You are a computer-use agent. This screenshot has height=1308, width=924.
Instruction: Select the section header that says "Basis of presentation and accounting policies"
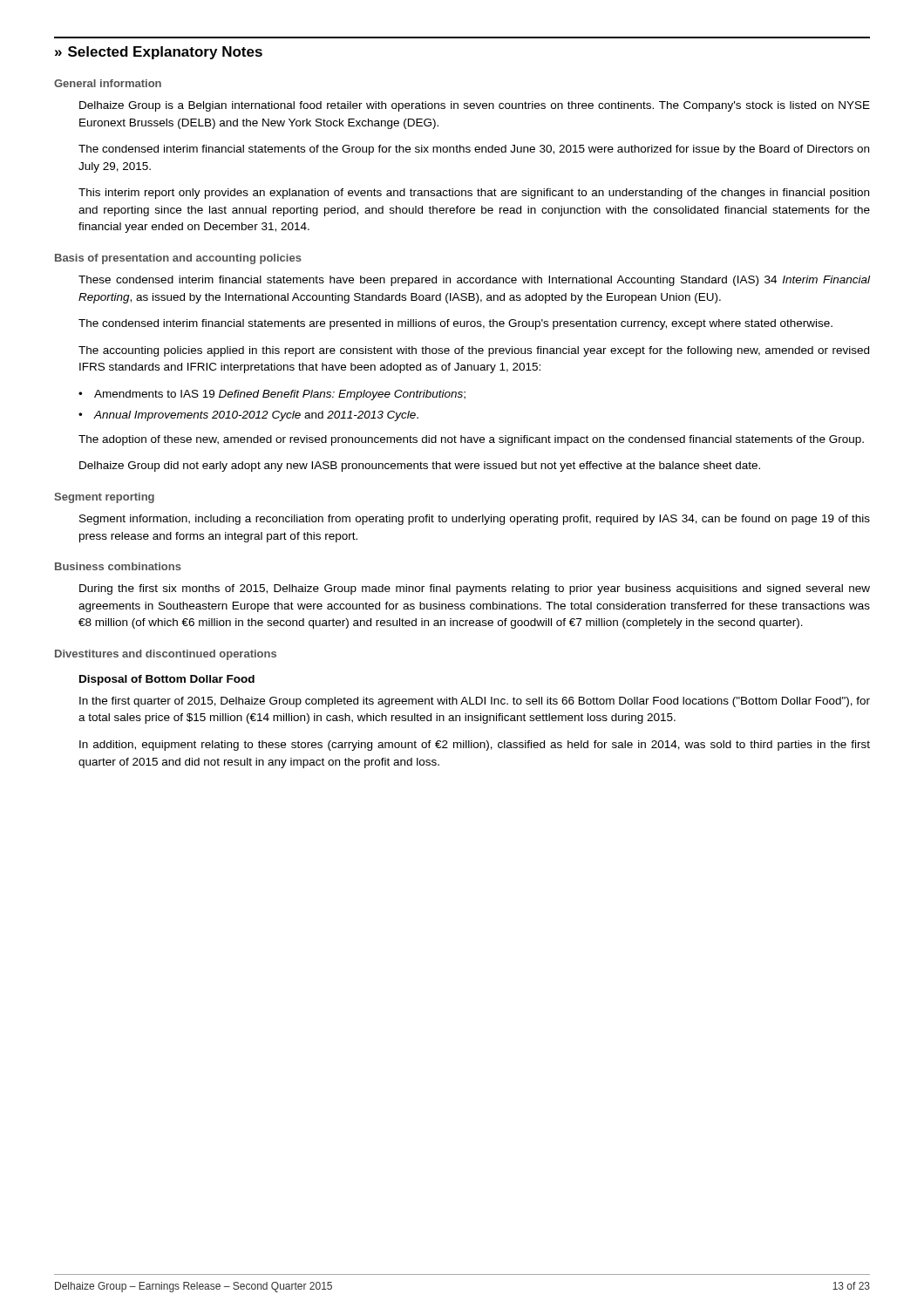[178, 259]
